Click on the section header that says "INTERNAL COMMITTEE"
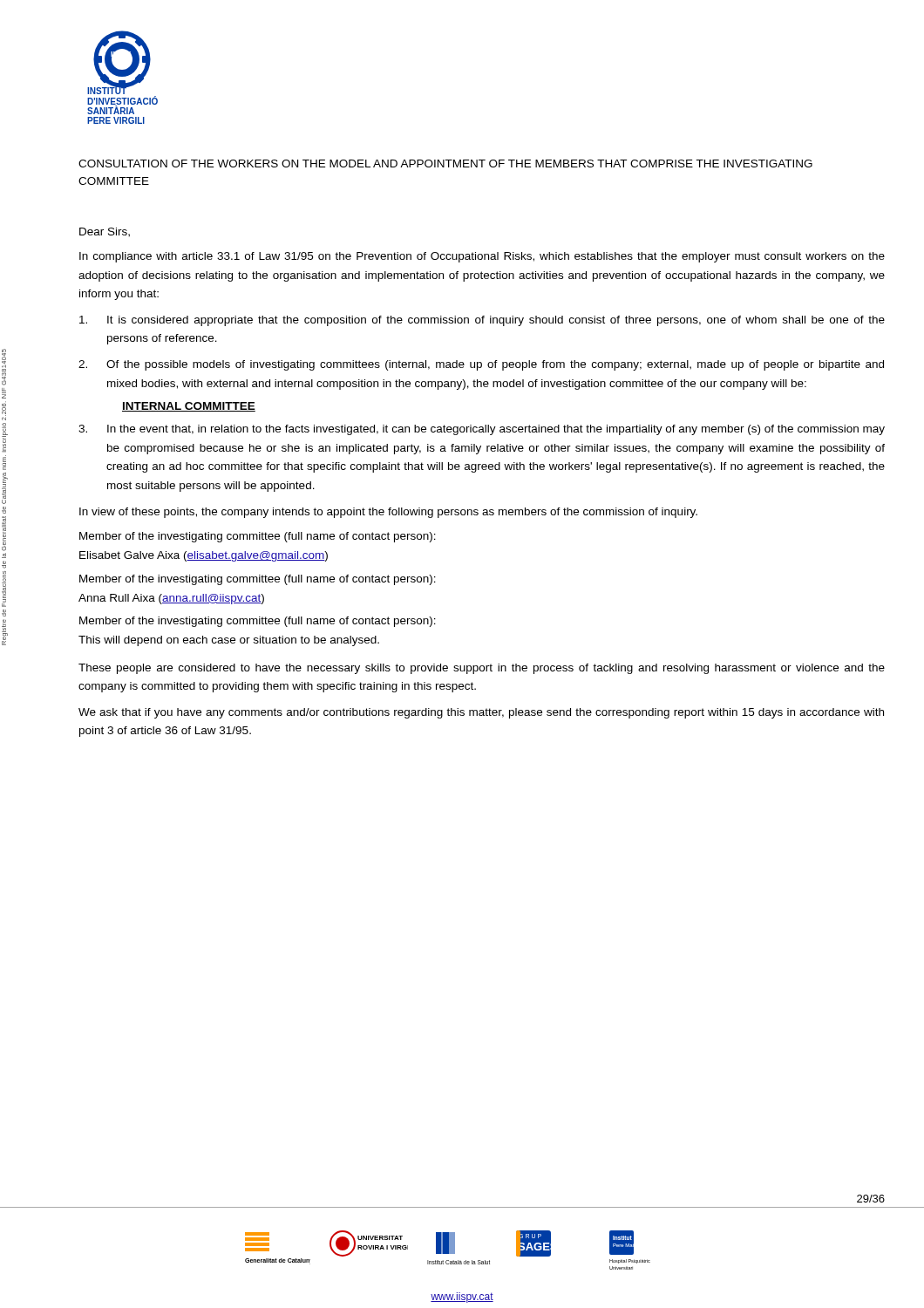 189,406
